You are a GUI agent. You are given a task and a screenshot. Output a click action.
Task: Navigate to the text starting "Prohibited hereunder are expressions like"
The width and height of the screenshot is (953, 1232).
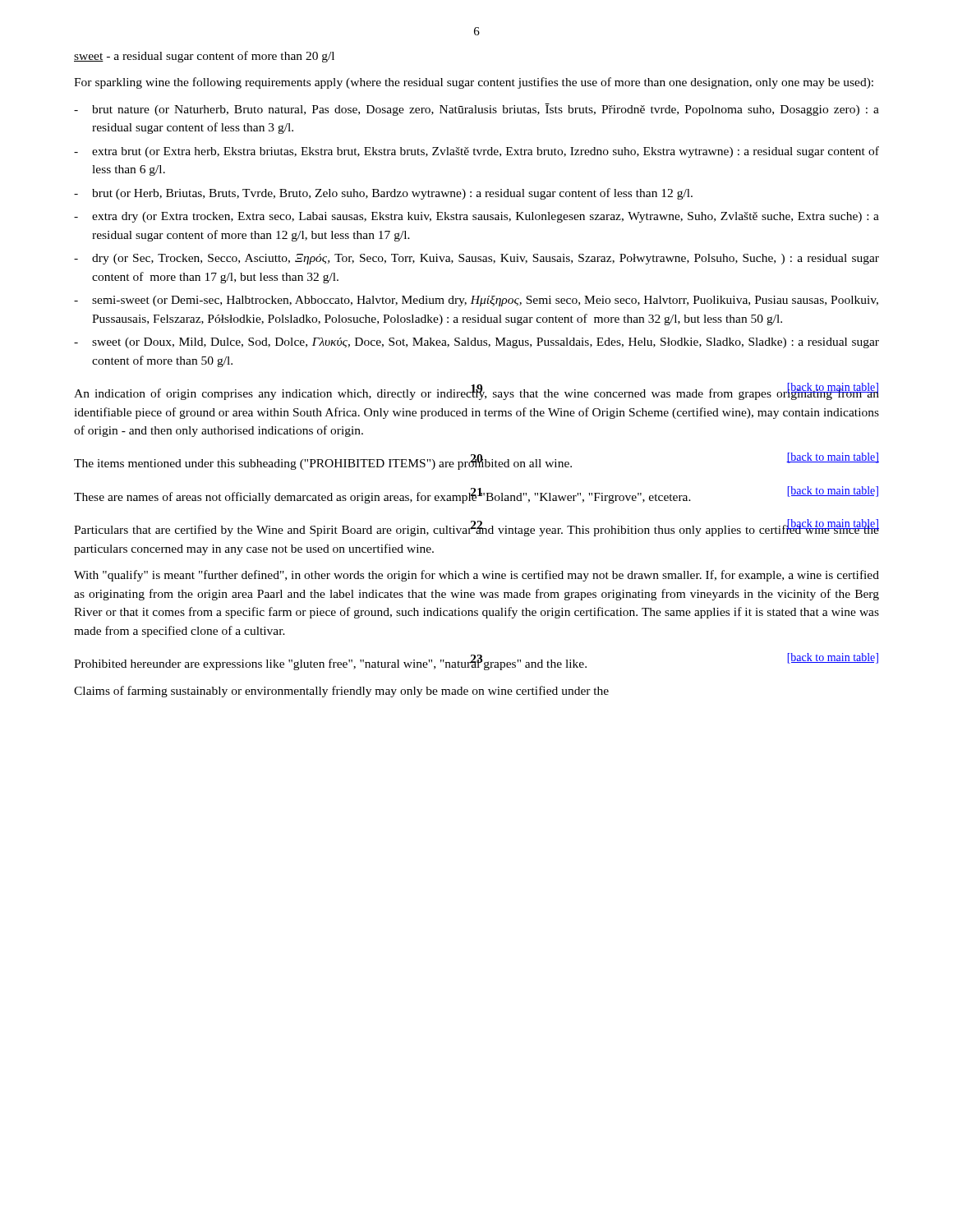point(331,663)
